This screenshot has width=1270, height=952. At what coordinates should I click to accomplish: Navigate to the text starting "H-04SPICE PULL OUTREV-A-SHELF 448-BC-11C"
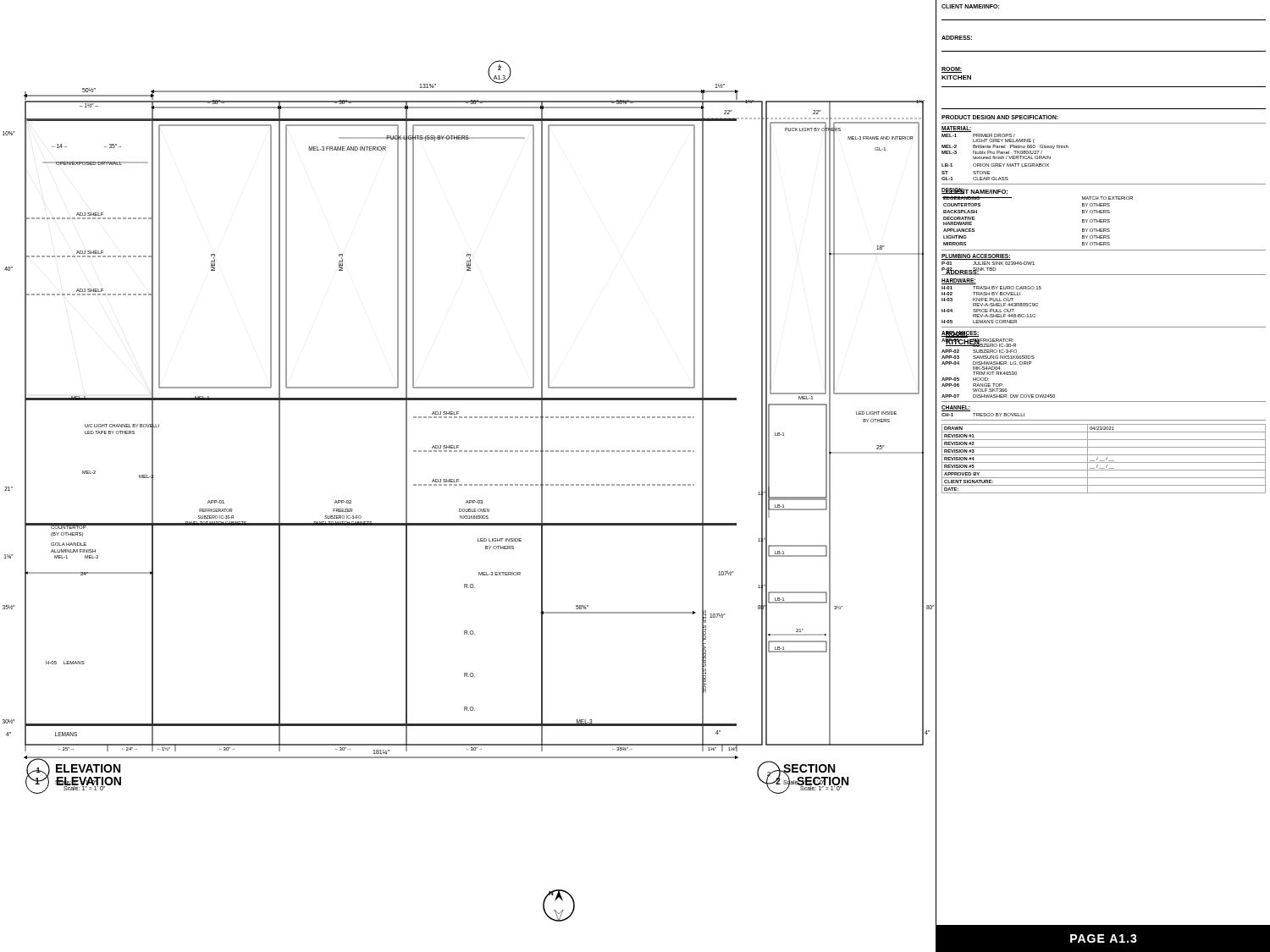pyautogui.click(x=988, y=313)
